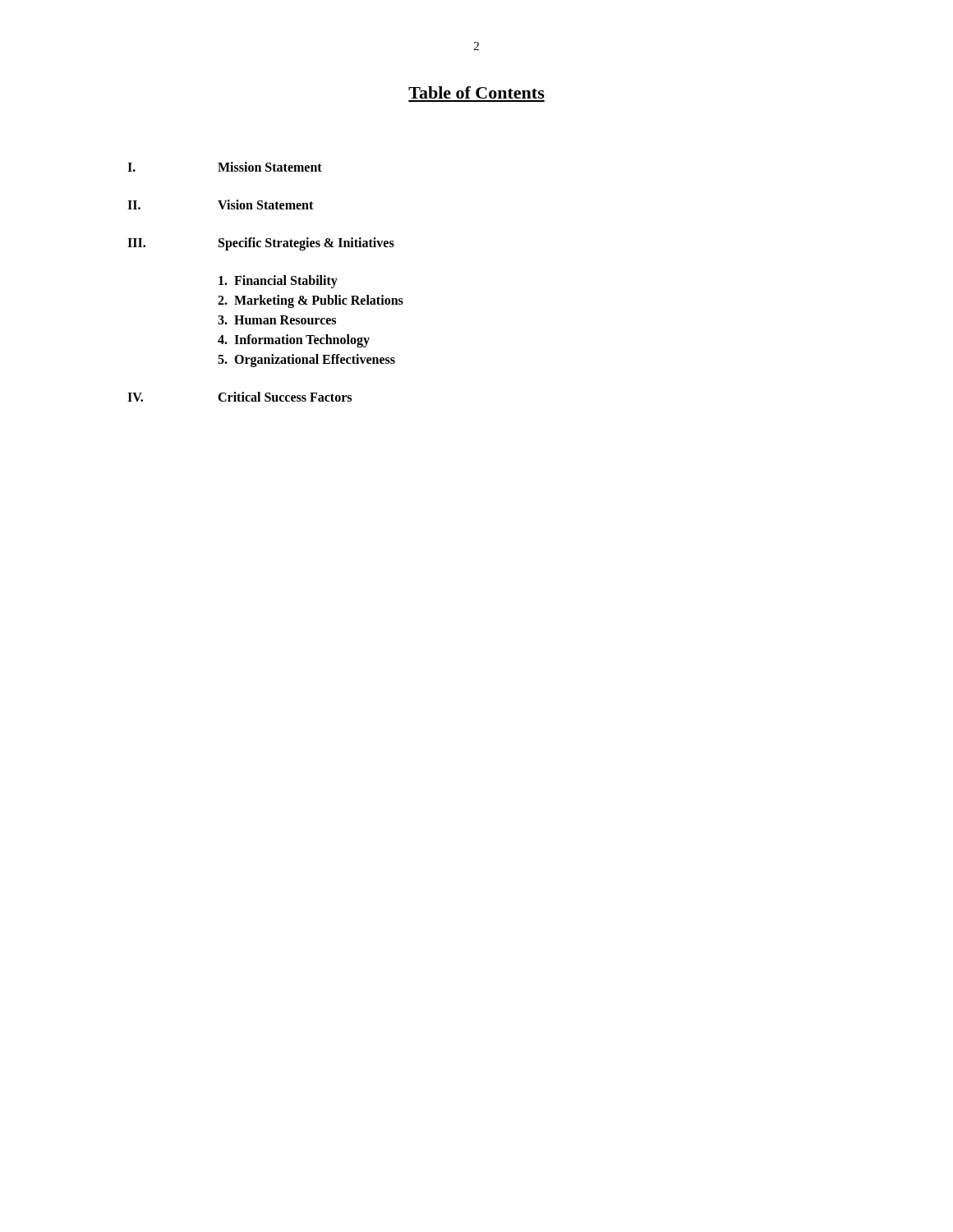This screenshot has height=1232, width=953.
Task: Select the text starting "Financial Stability"
Action: tap(278, 280)
